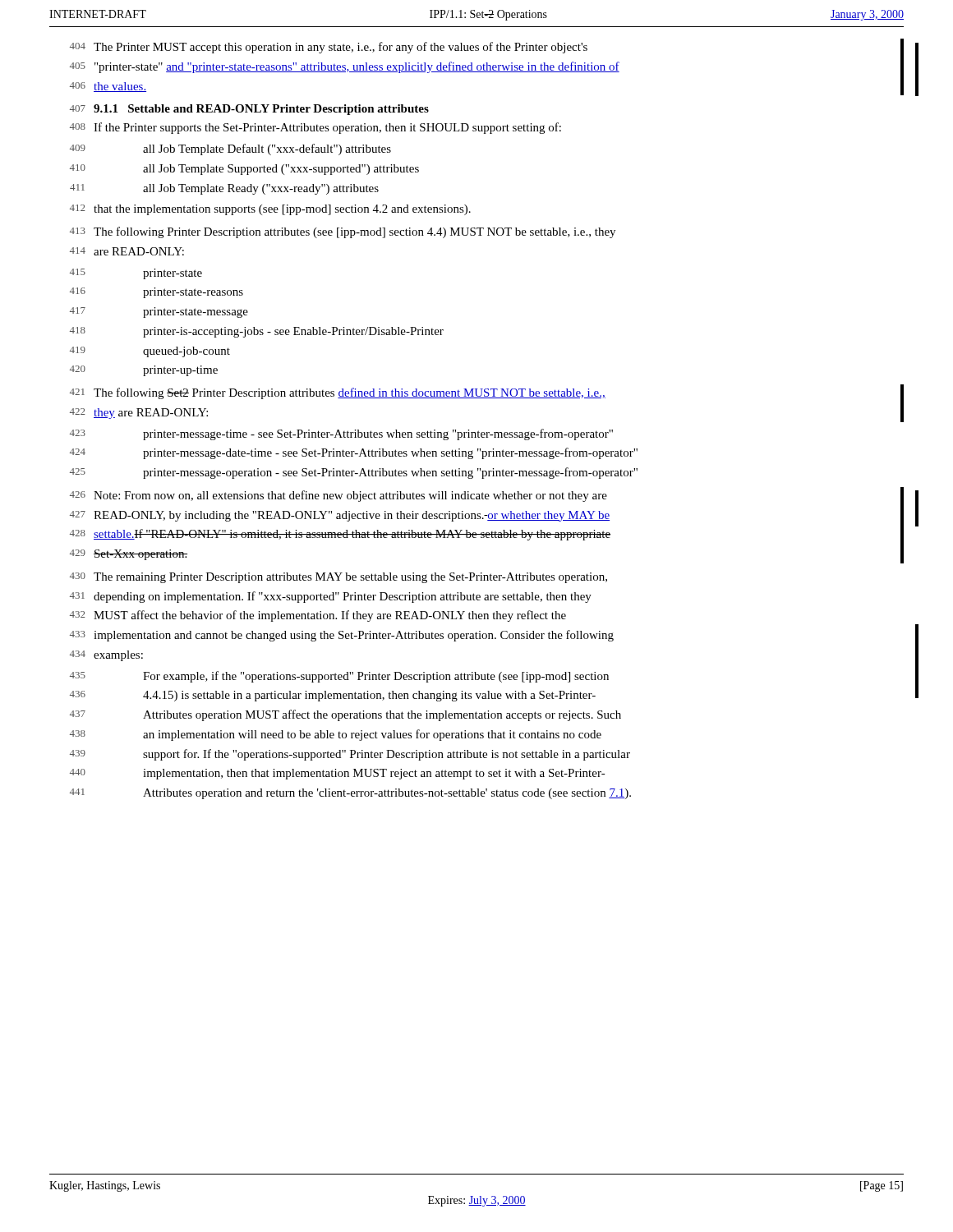Locate the passage starting "426 Note: From now on, all extensions that"

pos(476,525)
